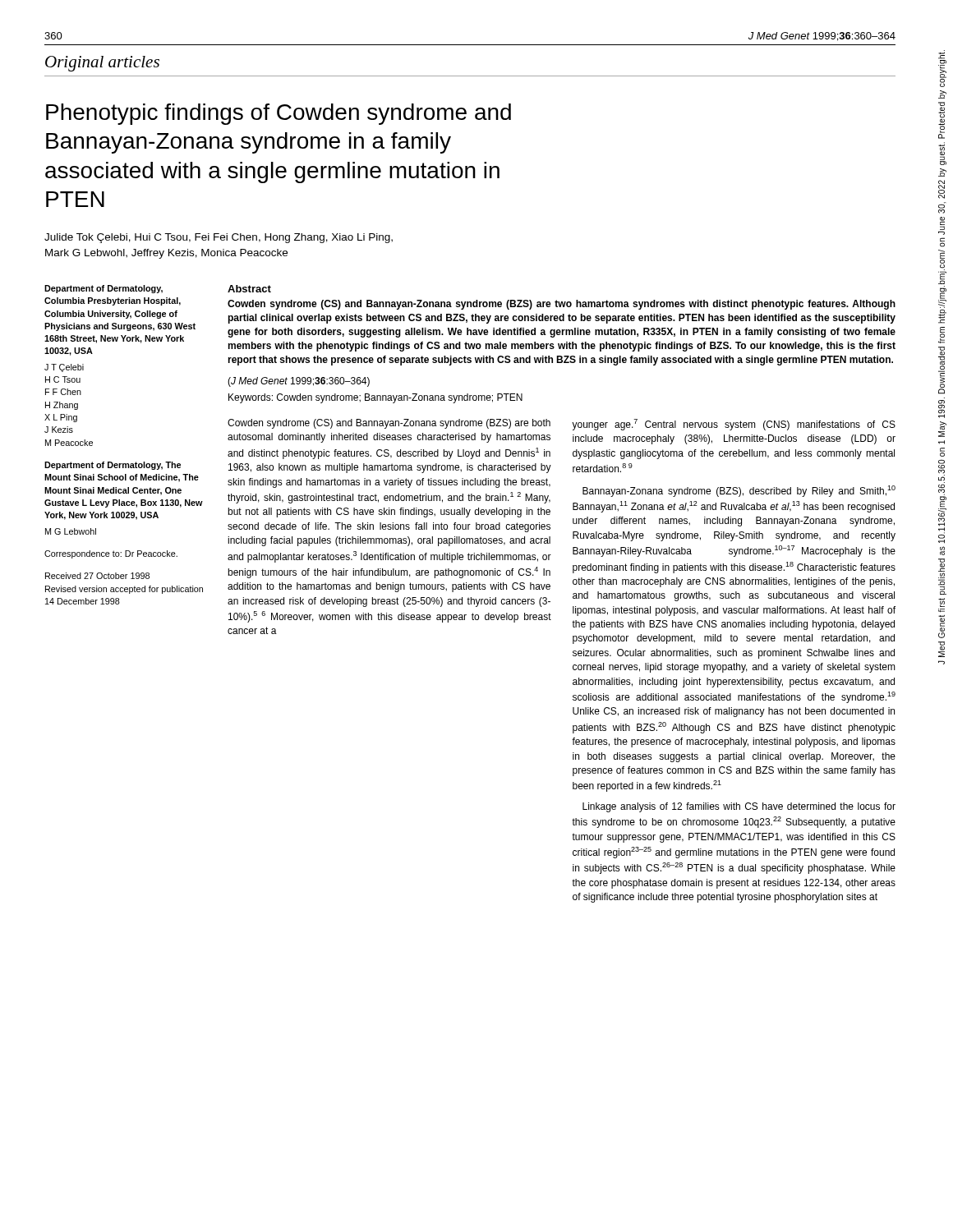Click on the text starting "(J Med Genet 1999;36:360–364)"
This screenshot has width=953, height=1232.
(x=299, y=381)
